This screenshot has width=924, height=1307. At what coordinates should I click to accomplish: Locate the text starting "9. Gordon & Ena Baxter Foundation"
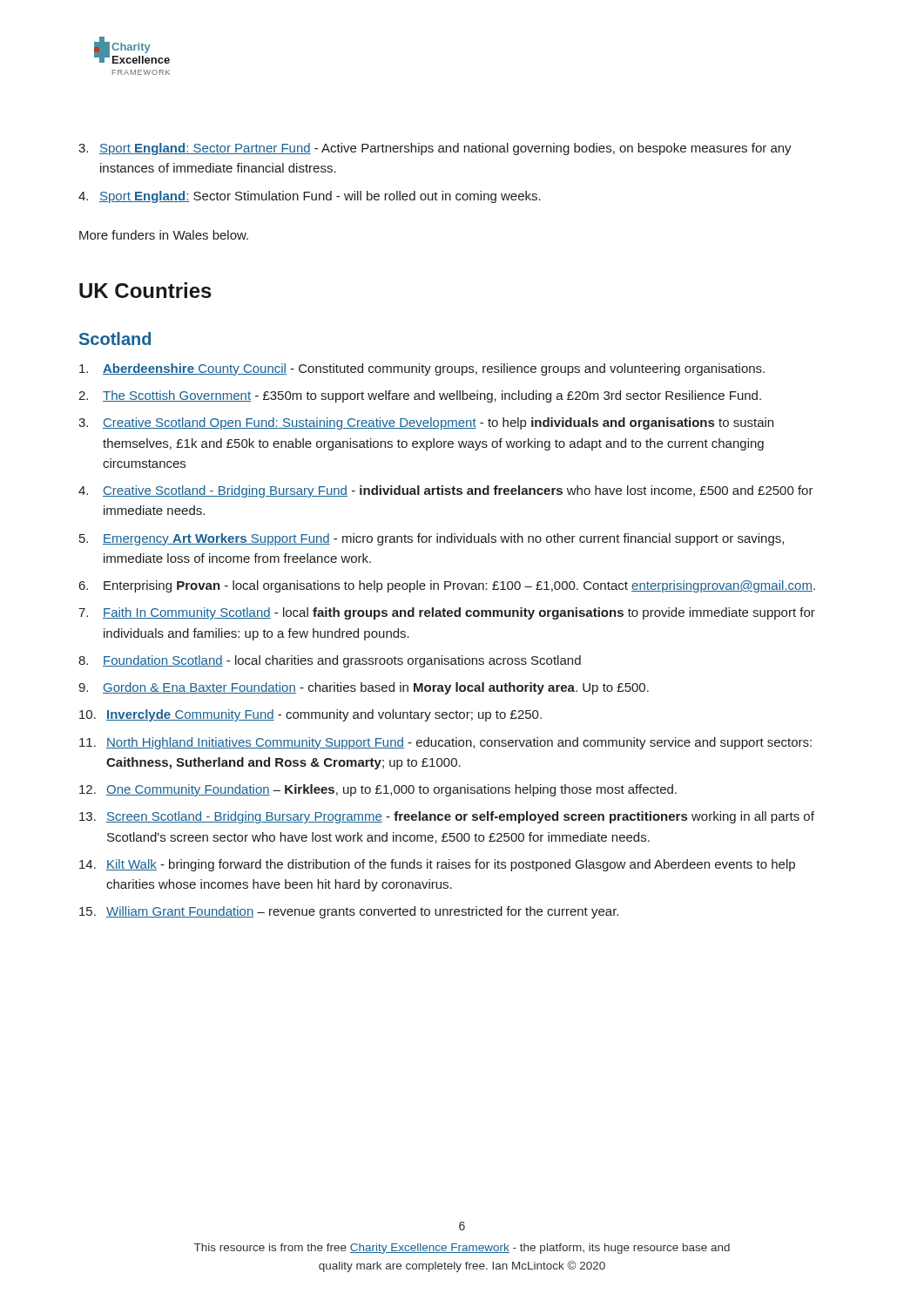click(364, 687)
